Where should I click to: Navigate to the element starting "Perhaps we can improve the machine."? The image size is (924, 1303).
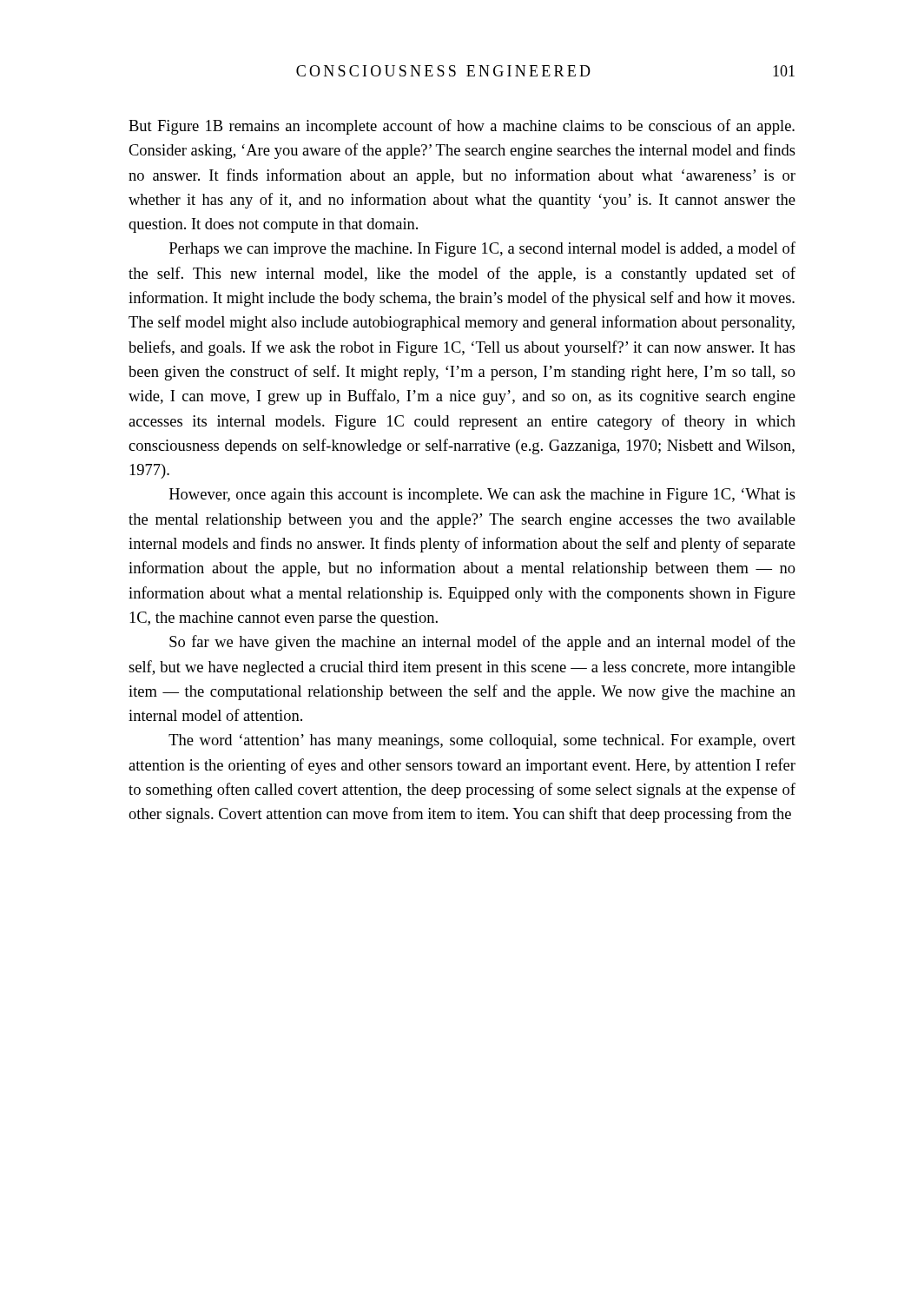coord(462,359)
